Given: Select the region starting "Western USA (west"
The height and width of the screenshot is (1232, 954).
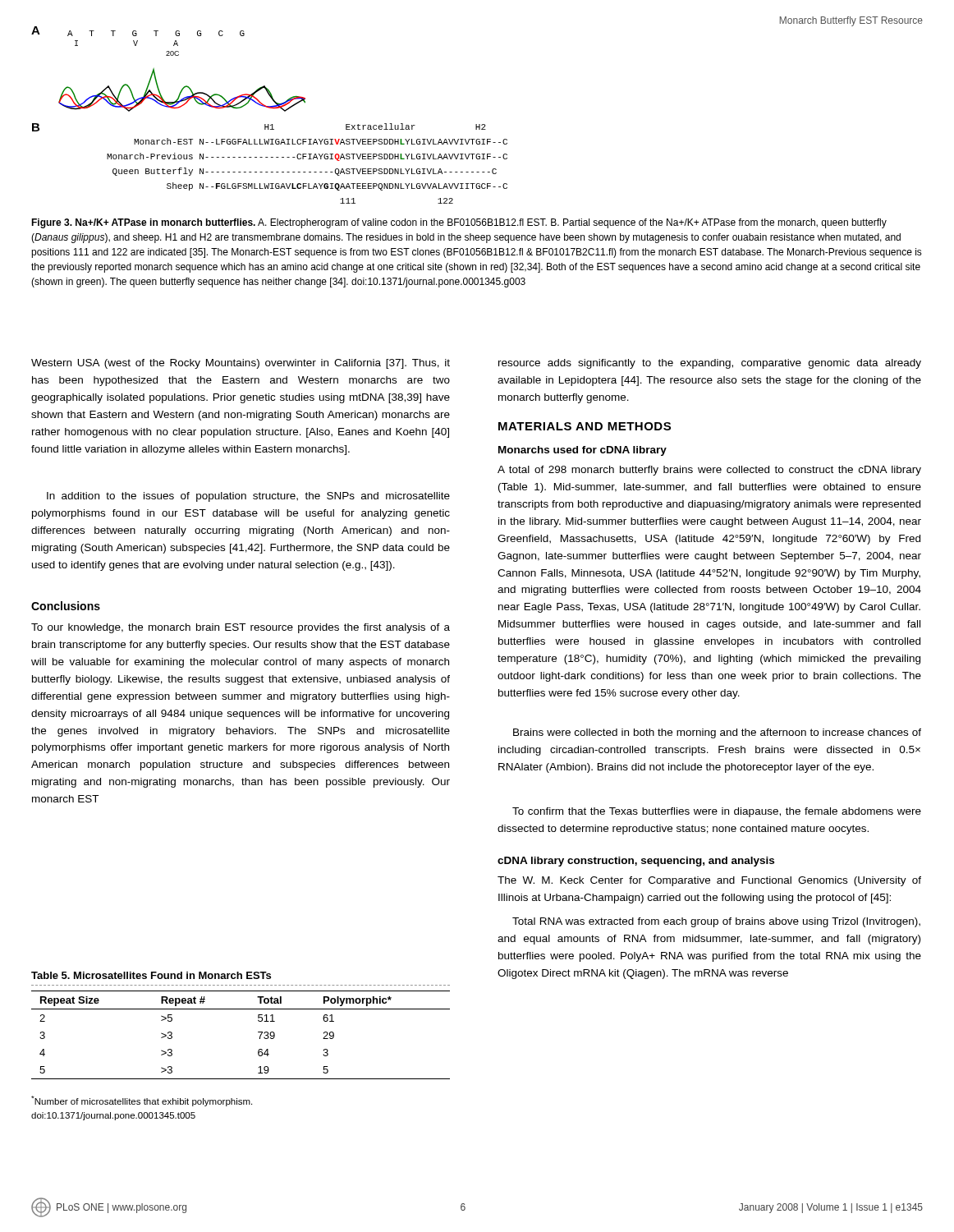Looking at the screenshot, I should (x=241, y=406).
